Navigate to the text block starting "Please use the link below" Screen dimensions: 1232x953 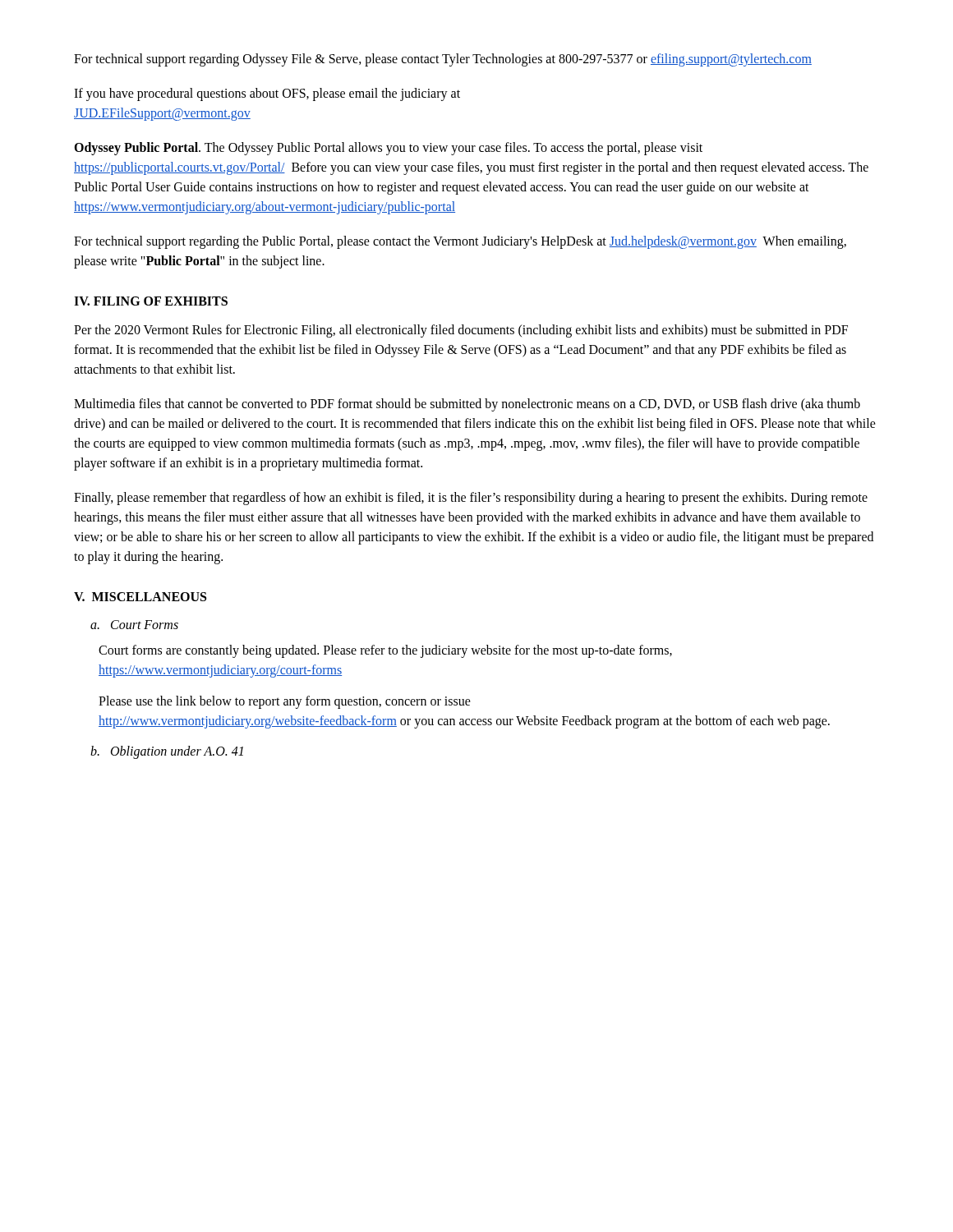464,711
